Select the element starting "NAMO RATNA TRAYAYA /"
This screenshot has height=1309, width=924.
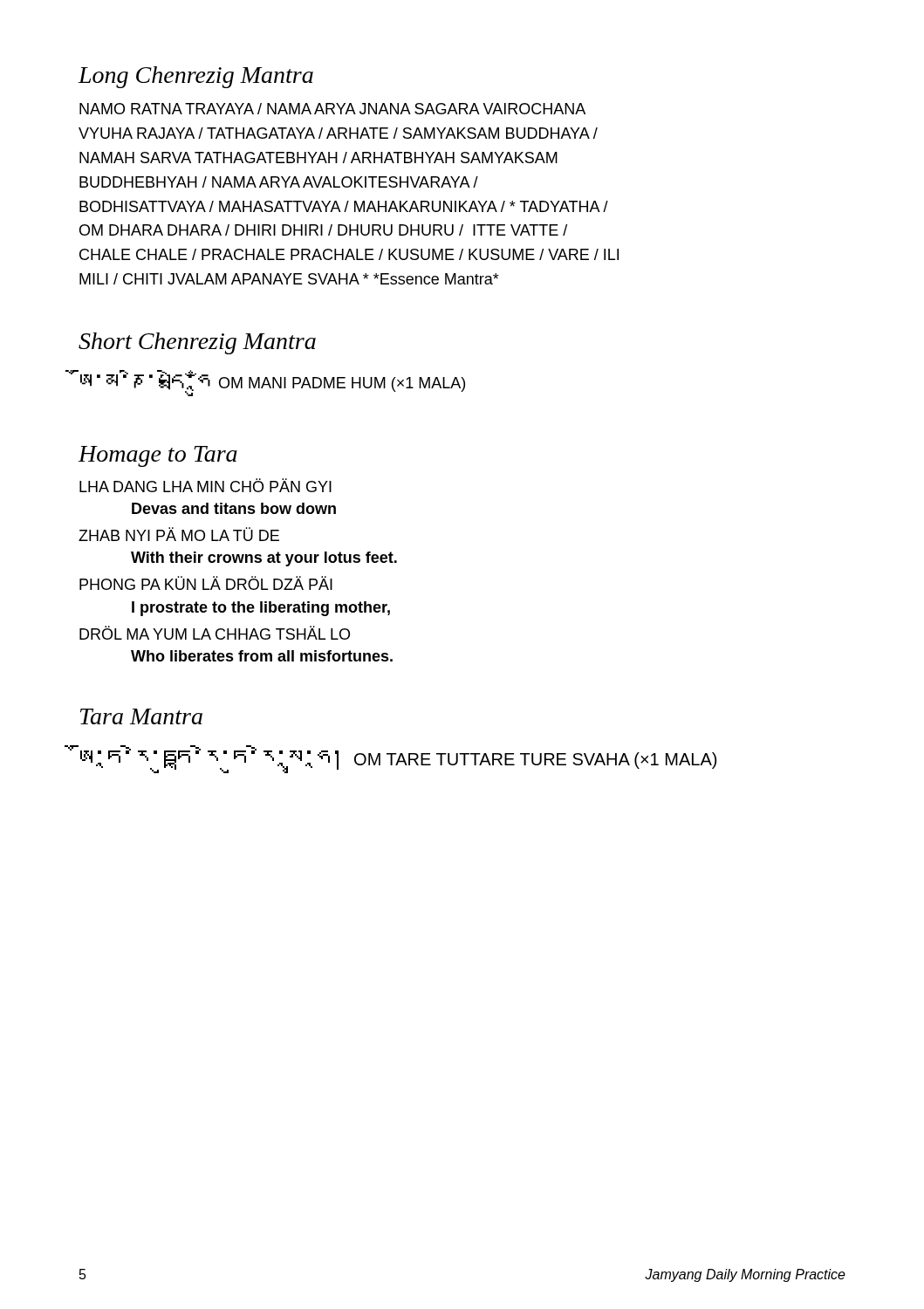pyautogui.click(x=462, y=195)
